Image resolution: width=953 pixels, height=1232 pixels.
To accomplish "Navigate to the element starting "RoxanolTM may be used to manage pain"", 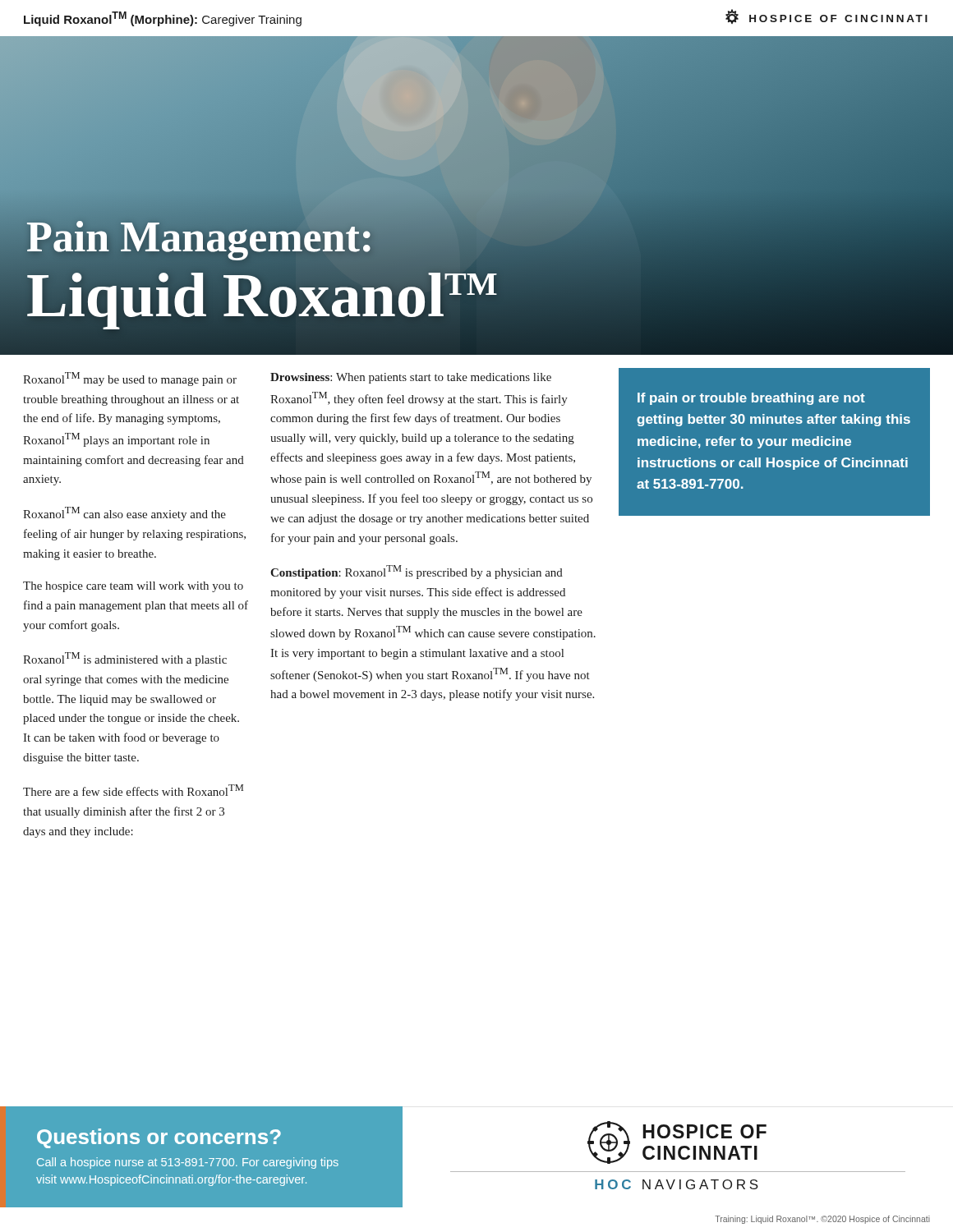I will (x=133, y=428).
